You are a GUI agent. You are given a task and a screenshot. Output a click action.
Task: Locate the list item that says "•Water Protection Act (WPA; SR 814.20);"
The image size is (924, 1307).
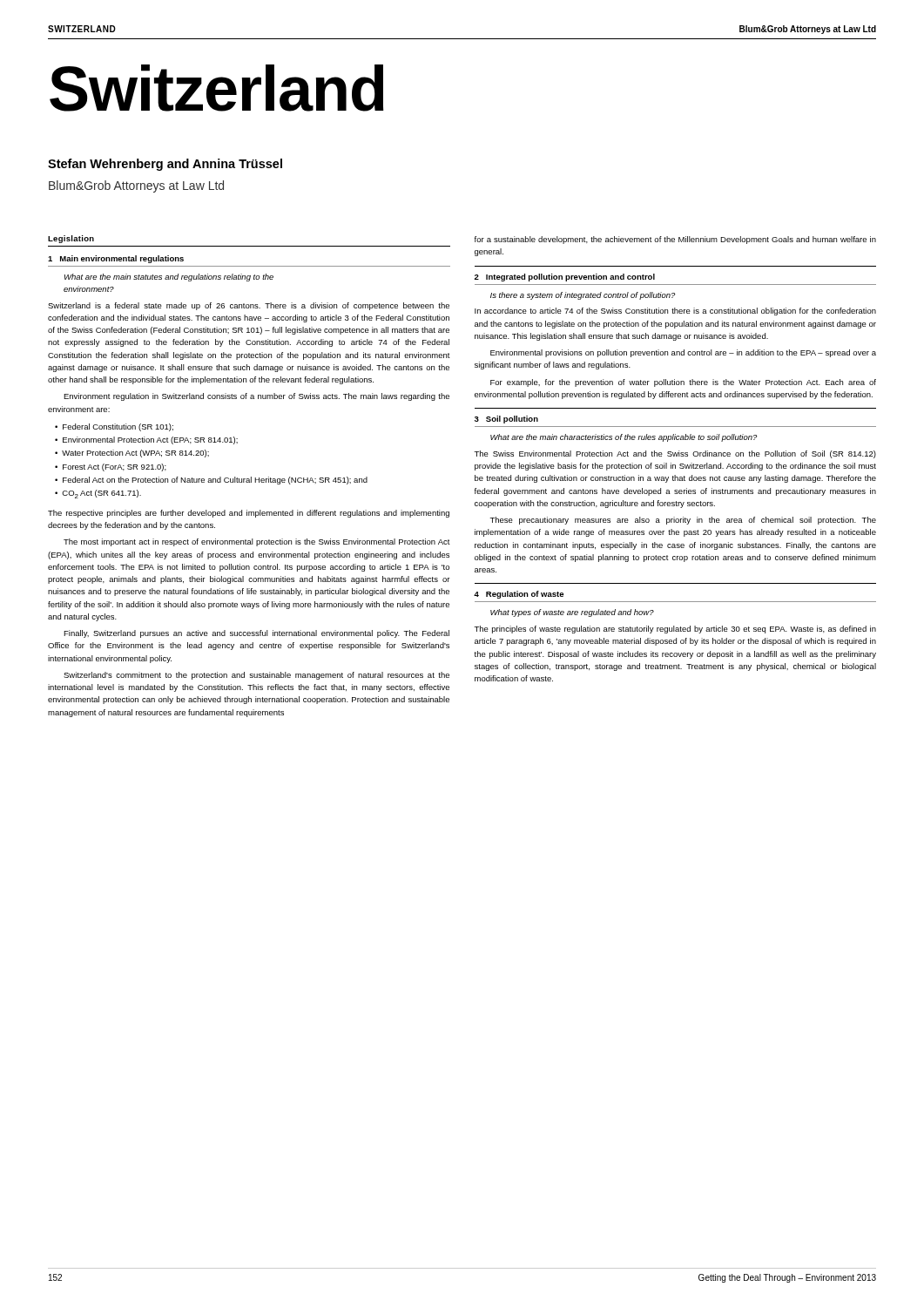pos(132,453)
